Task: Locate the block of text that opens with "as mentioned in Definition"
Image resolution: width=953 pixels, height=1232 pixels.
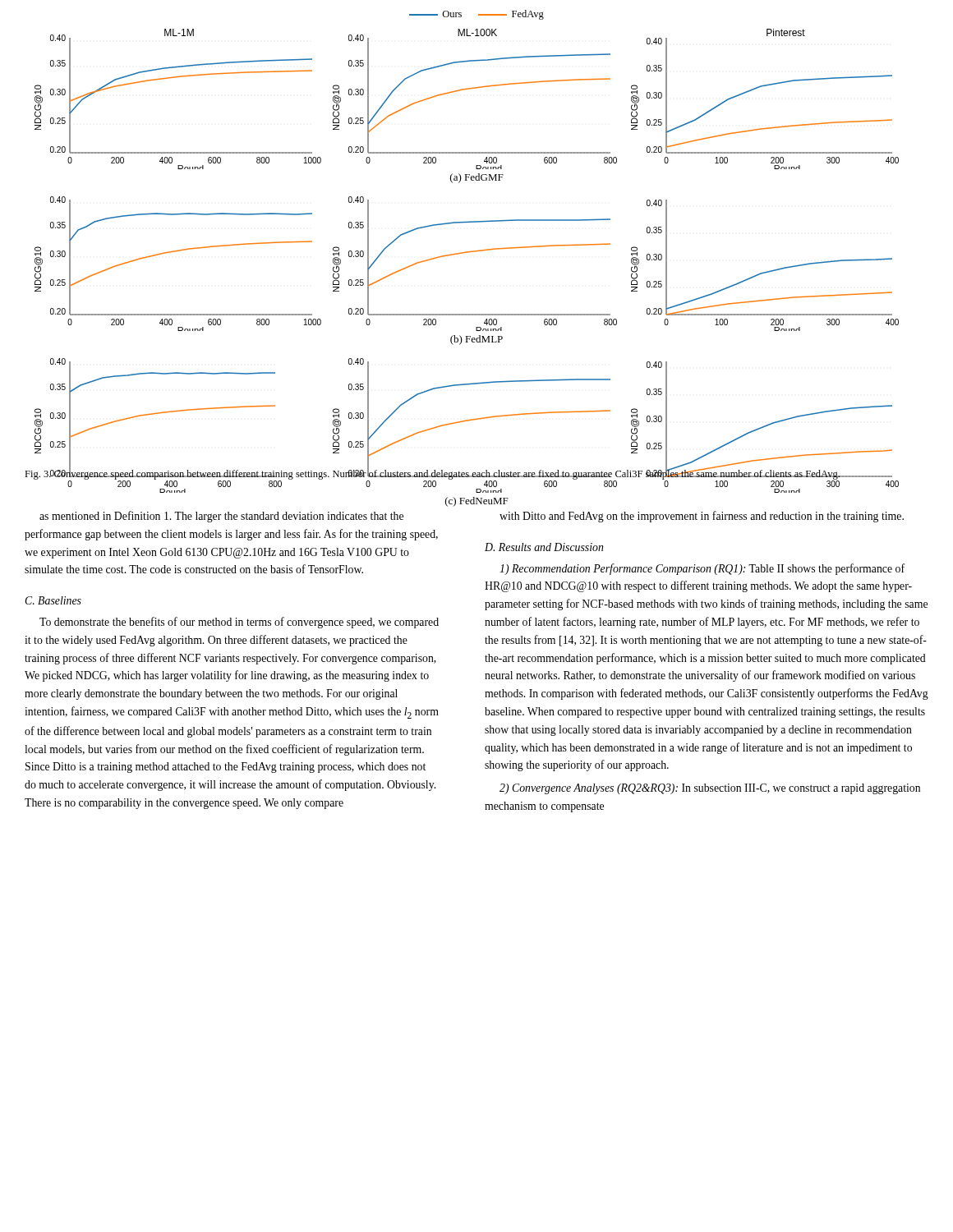Action: (x=232, y=543)
